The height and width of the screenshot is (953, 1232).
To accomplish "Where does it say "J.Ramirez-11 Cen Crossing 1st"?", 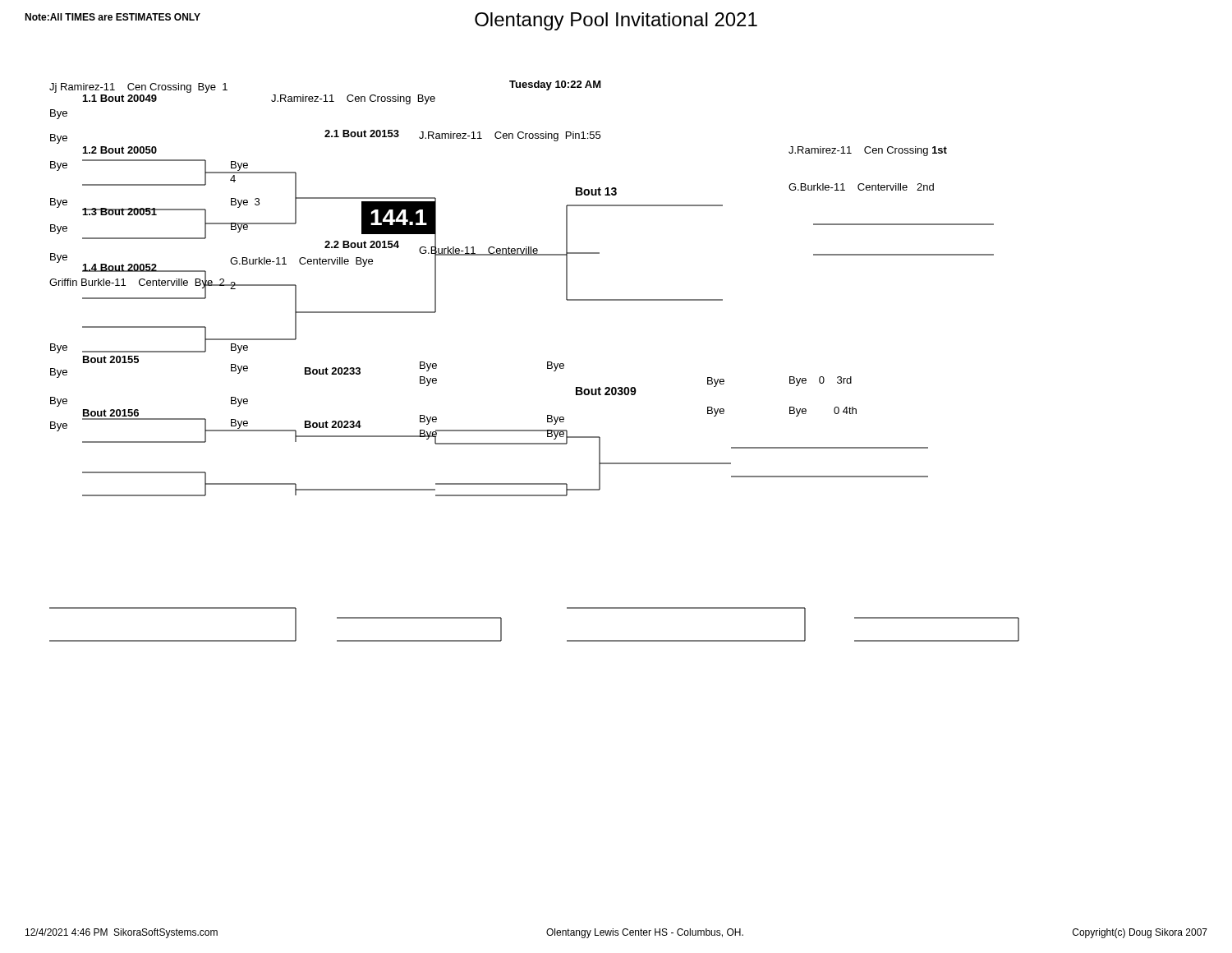I will (868, 150).
